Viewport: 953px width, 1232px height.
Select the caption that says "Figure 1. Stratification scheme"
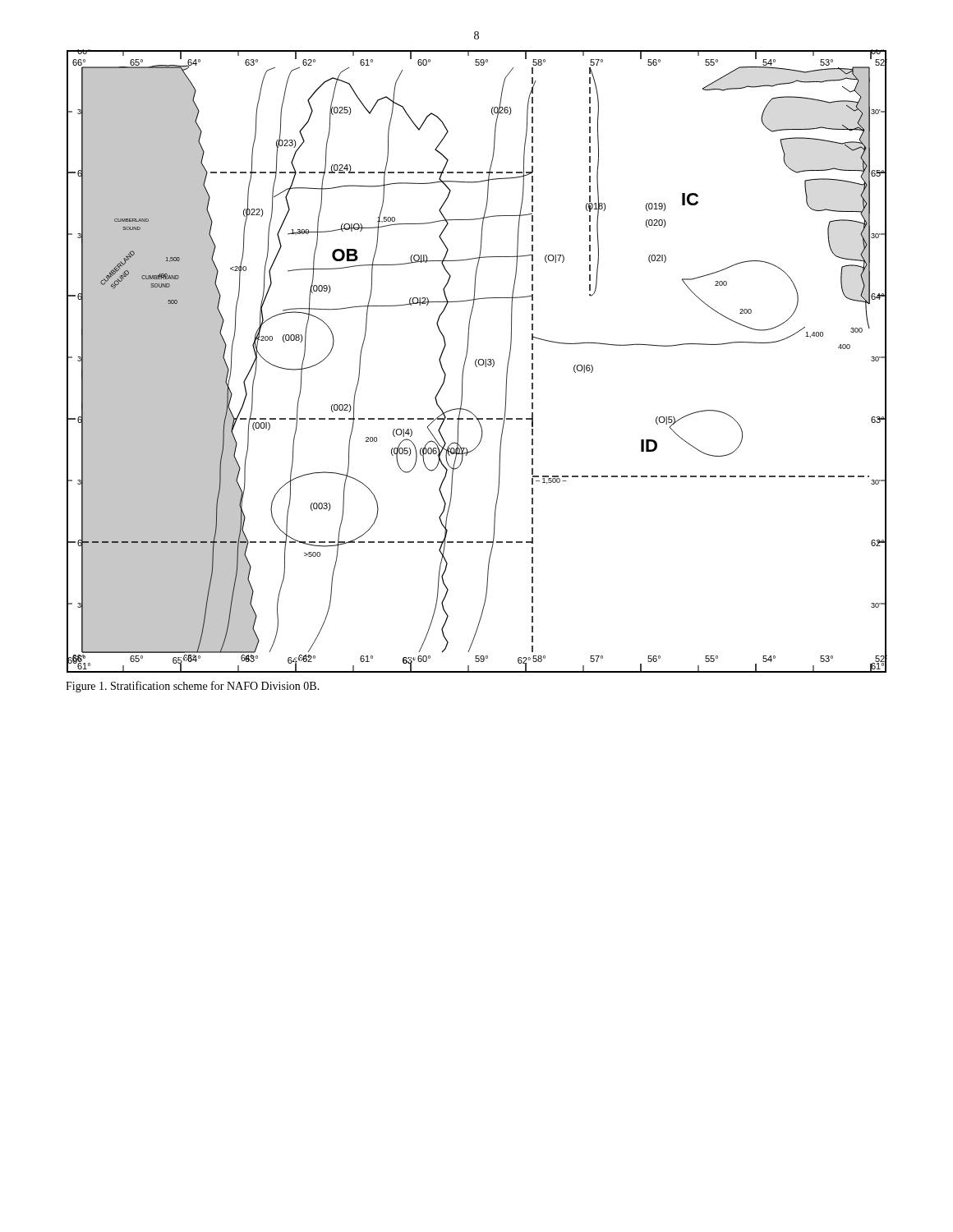(x=193, y=686)
